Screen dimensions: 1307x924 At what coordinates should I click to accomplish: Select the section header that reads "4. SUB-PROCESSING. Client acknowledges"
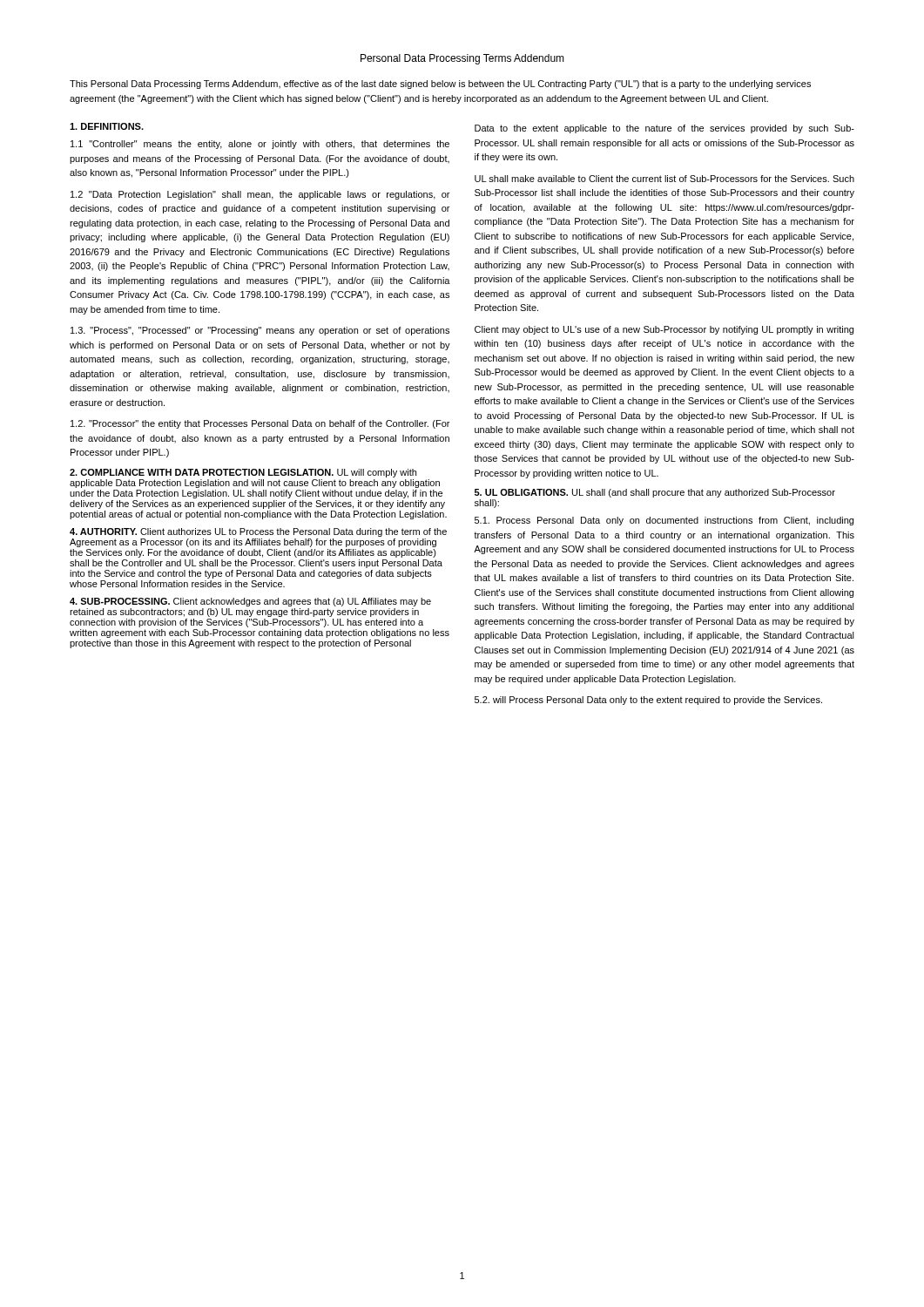pyautogui.click(x=260, y=622)
